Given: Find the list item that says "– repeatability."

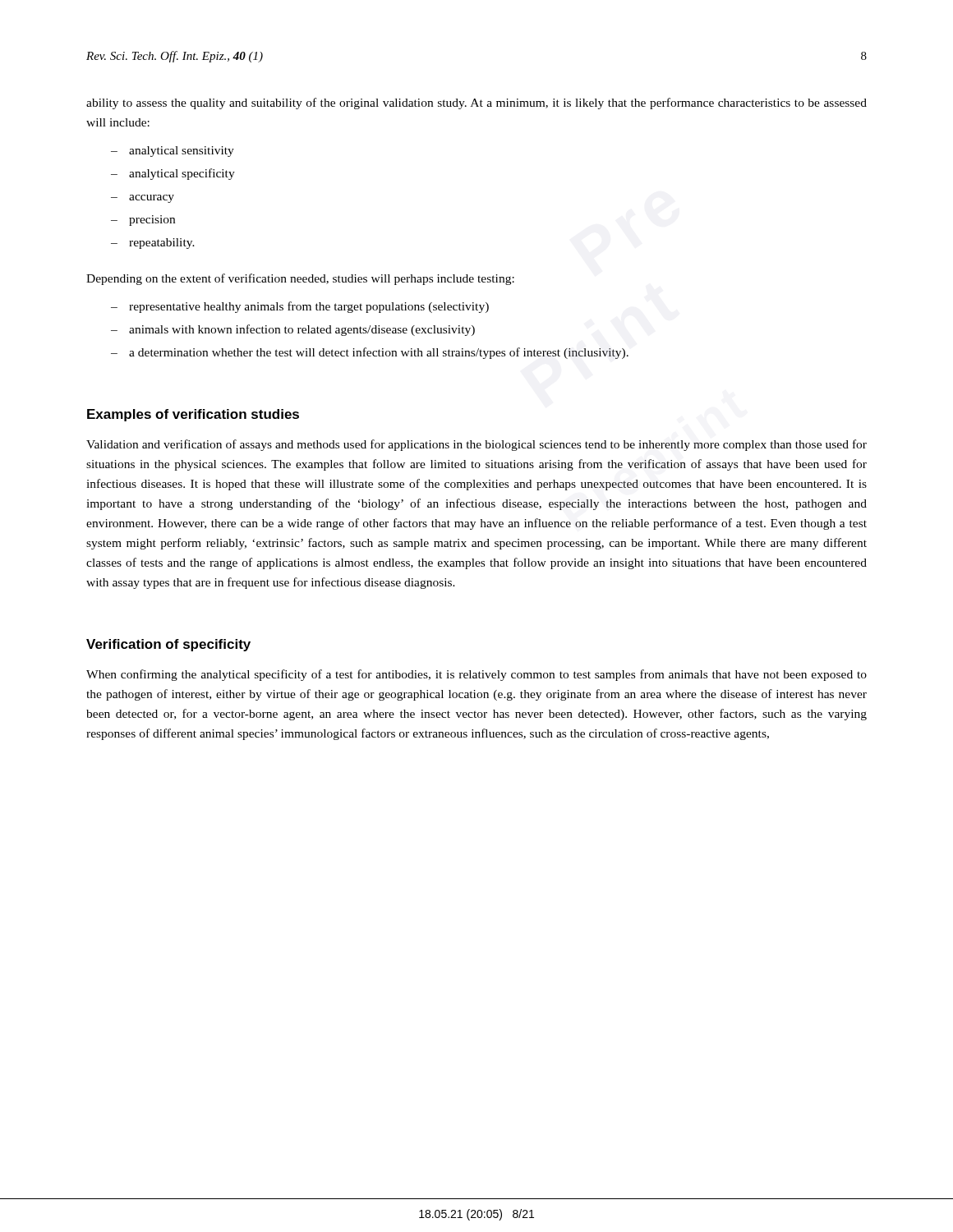Looking at the screenshot, I should click(153, 244).
